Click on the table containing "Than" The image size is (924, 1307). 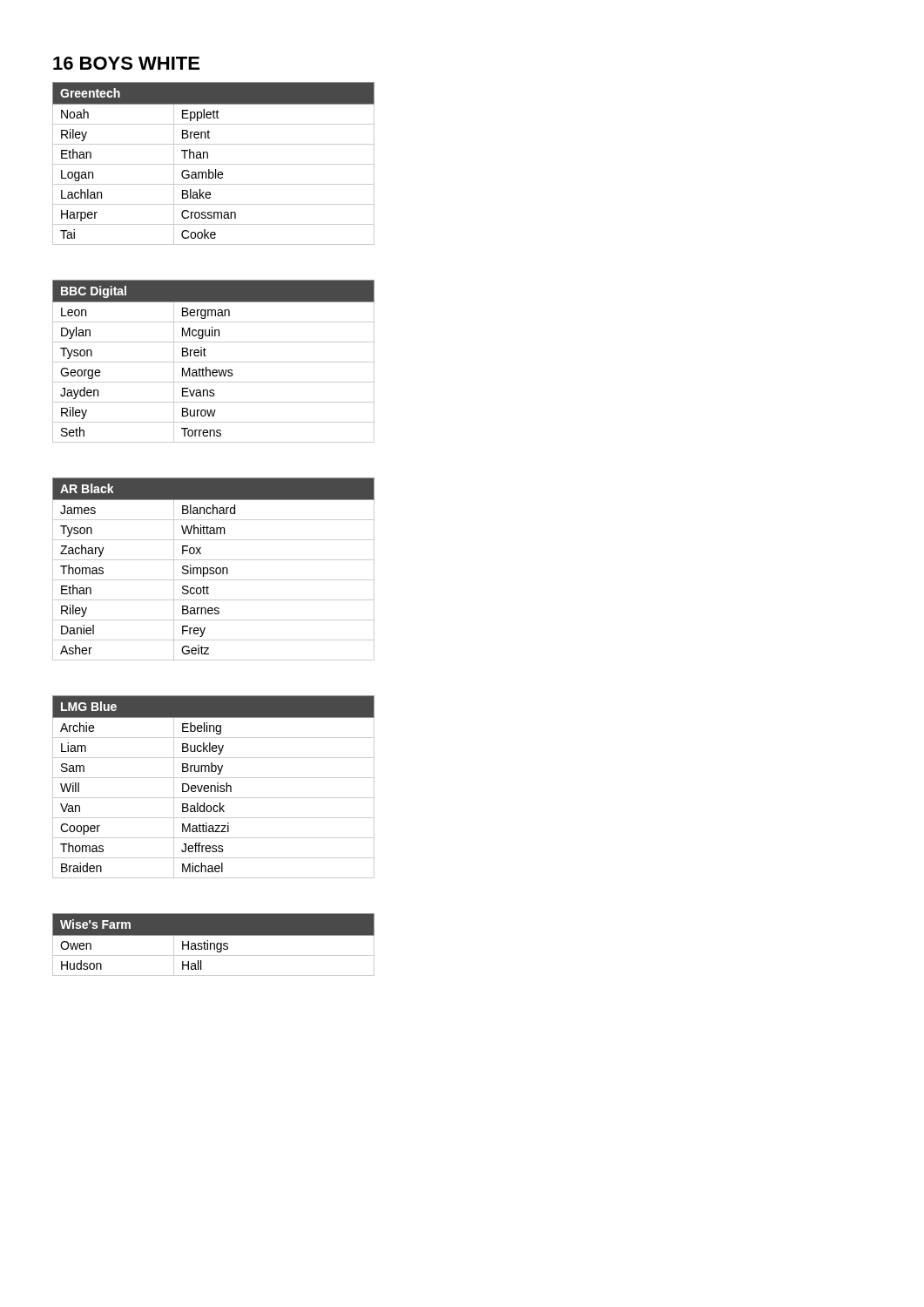point(462,163)
